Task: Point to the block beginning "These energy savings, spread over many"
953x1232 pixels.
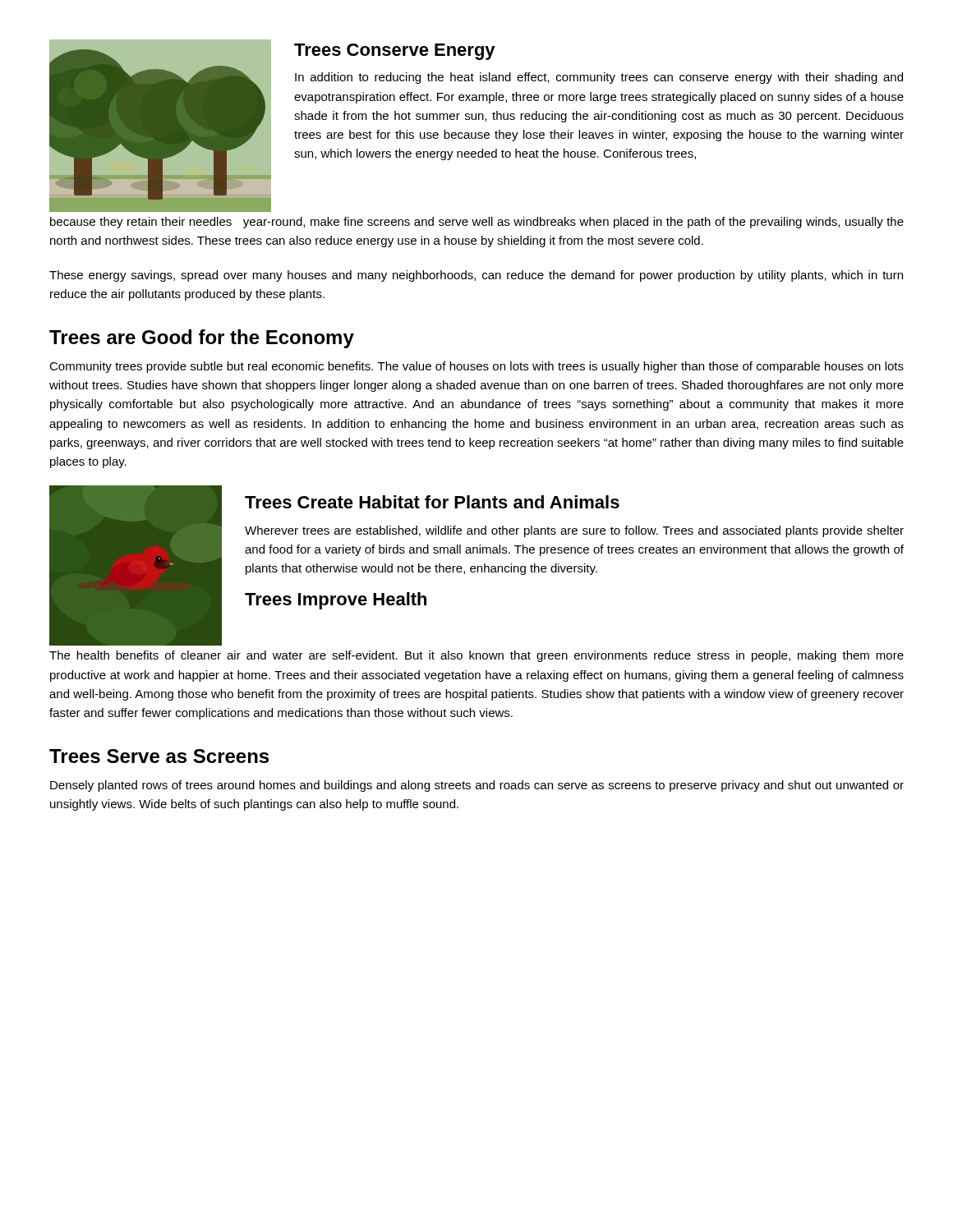Action: click(x=476, y=284)
